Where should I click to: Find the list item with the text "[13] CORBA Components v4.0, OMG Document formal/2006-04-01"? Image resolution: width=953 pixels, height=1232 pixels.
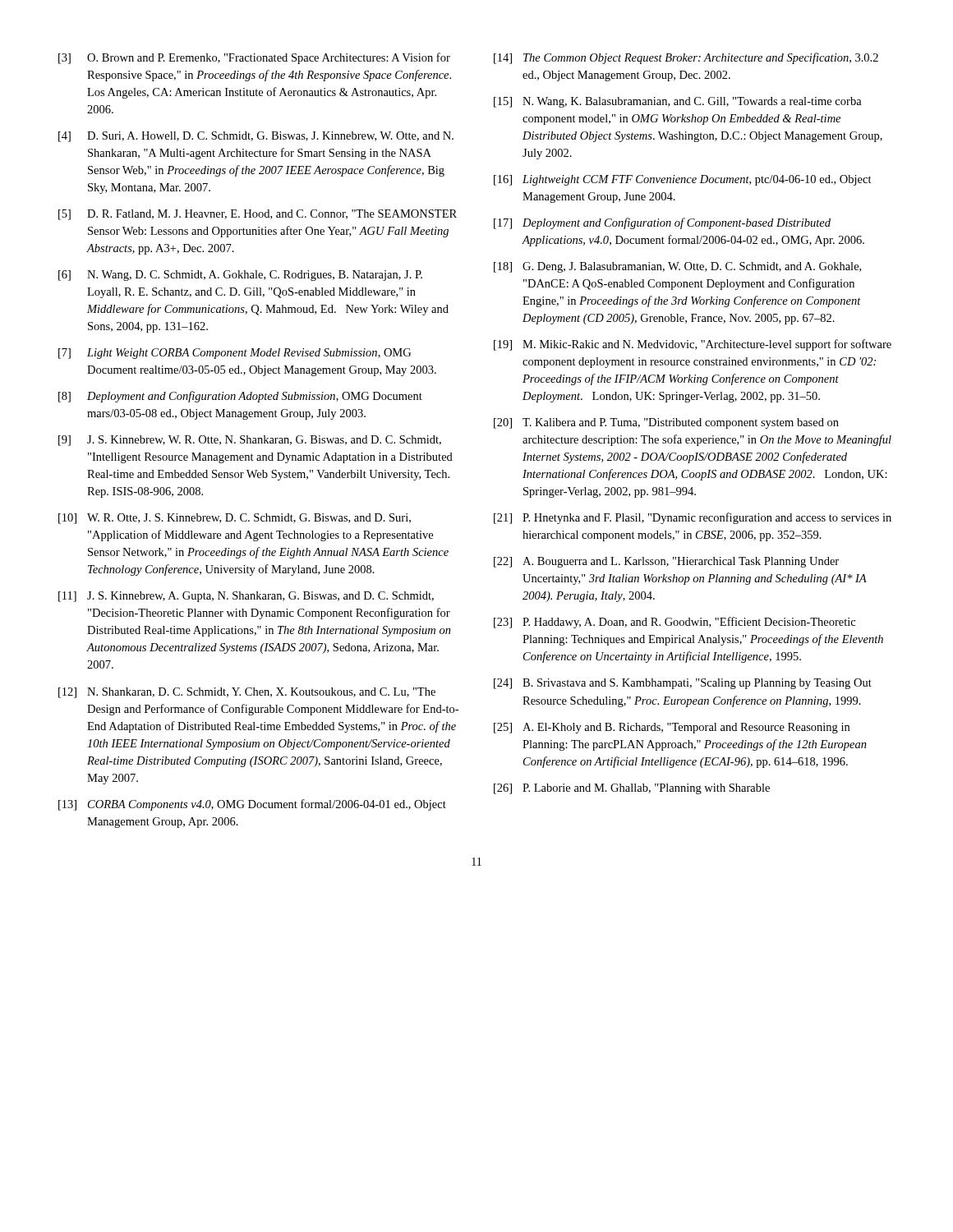(x=259, y=813)
